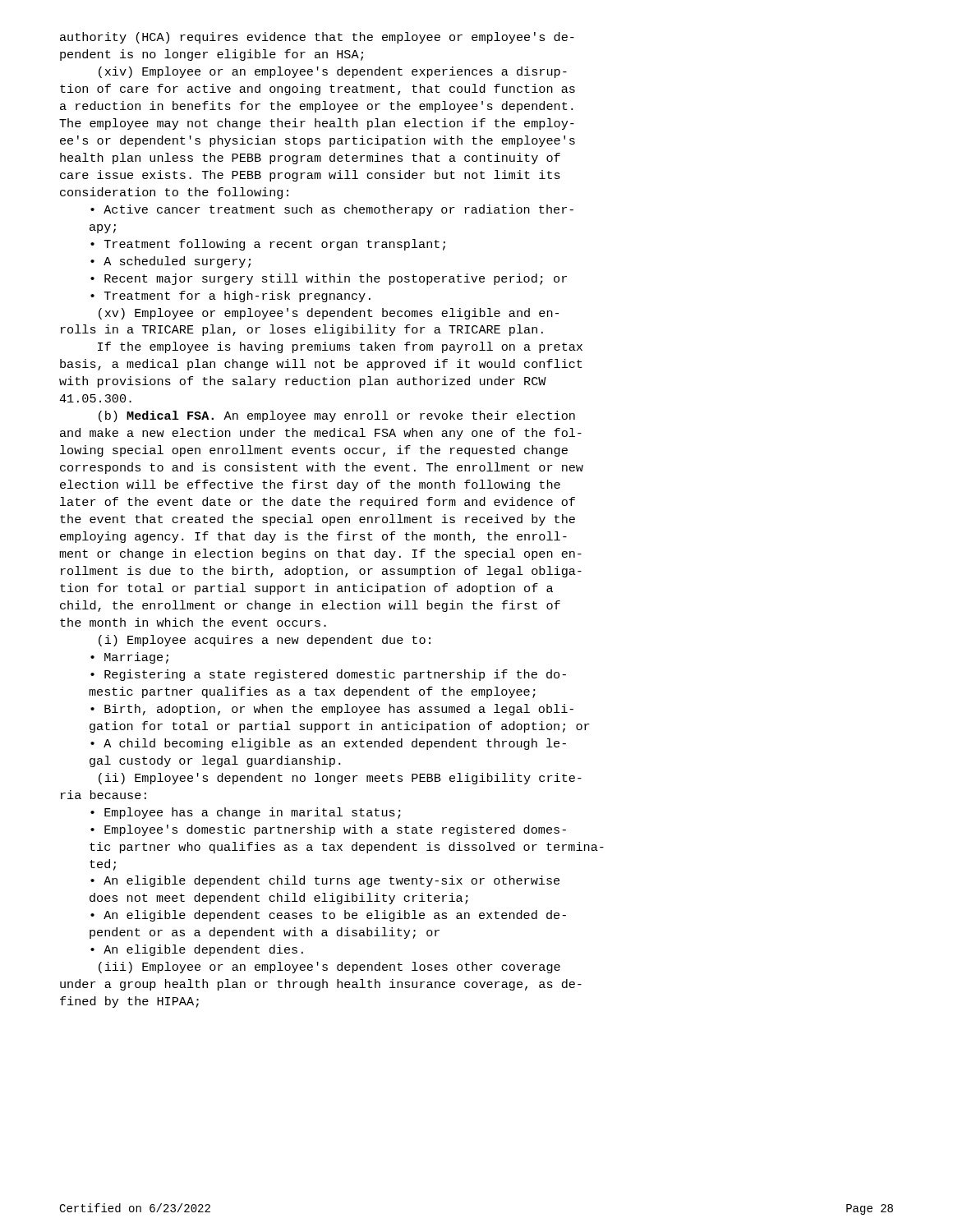The image size is (953, 1232).
Task: Select the text block starting "• Employee has a change"
Action: click(246, 813)
